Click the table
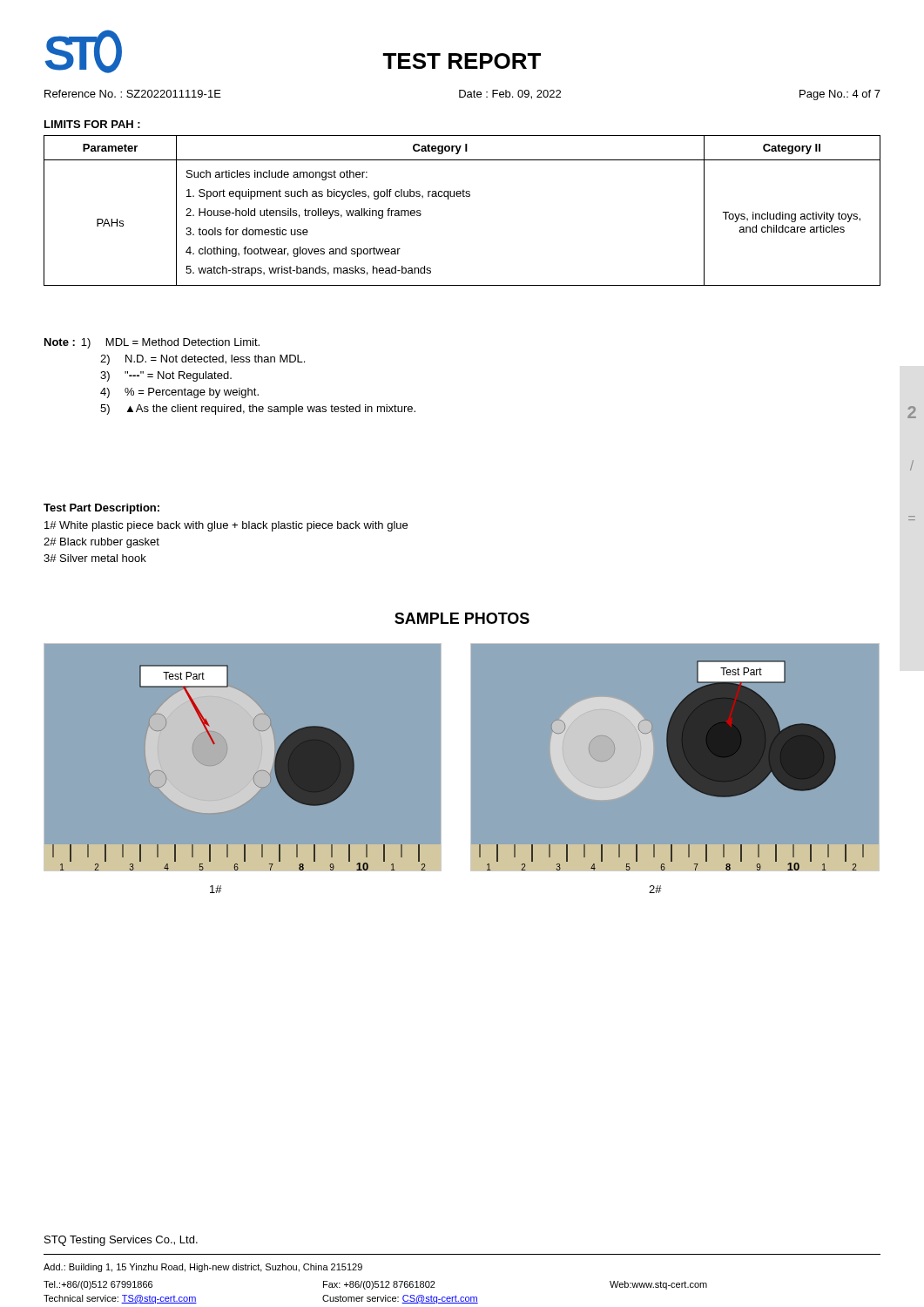This screenshot has height=1307, width=924. pyautogui.click(x=462, y=210)
